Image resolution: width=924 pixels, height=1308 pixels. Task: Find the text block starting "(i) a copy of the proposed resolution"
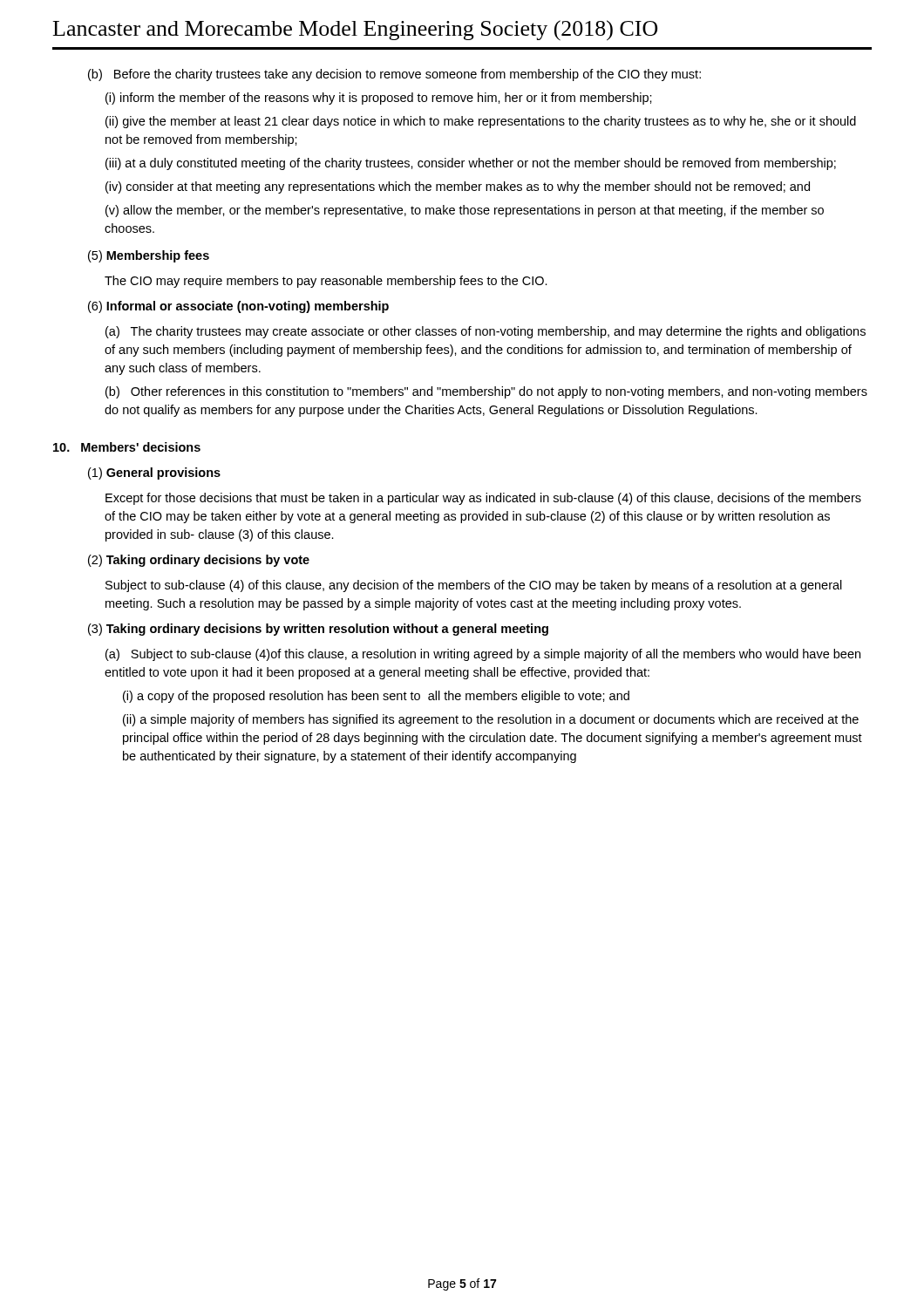(376, 696)
